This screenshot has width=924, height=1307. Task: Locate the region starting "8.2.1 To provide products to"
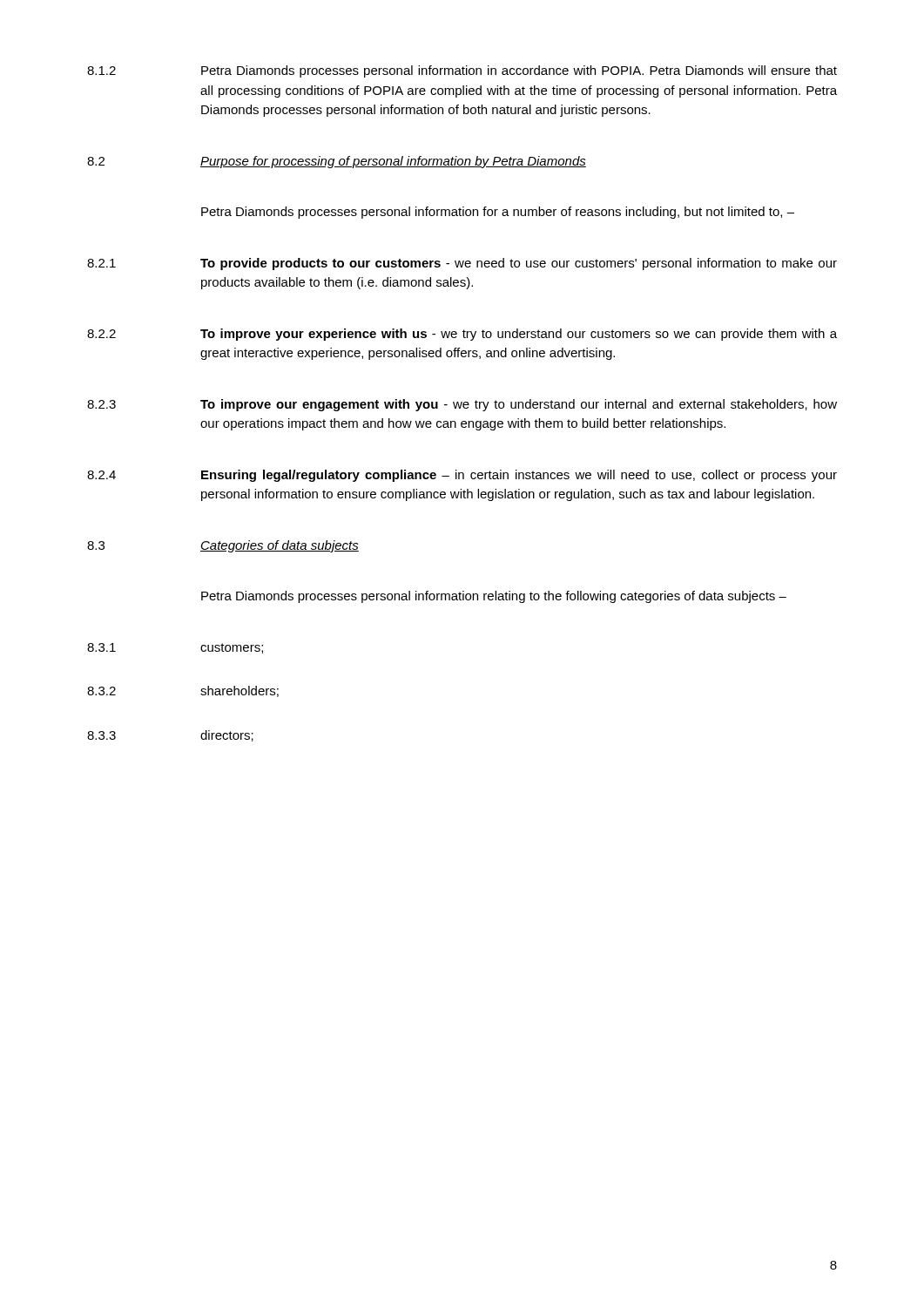point(462,273)
